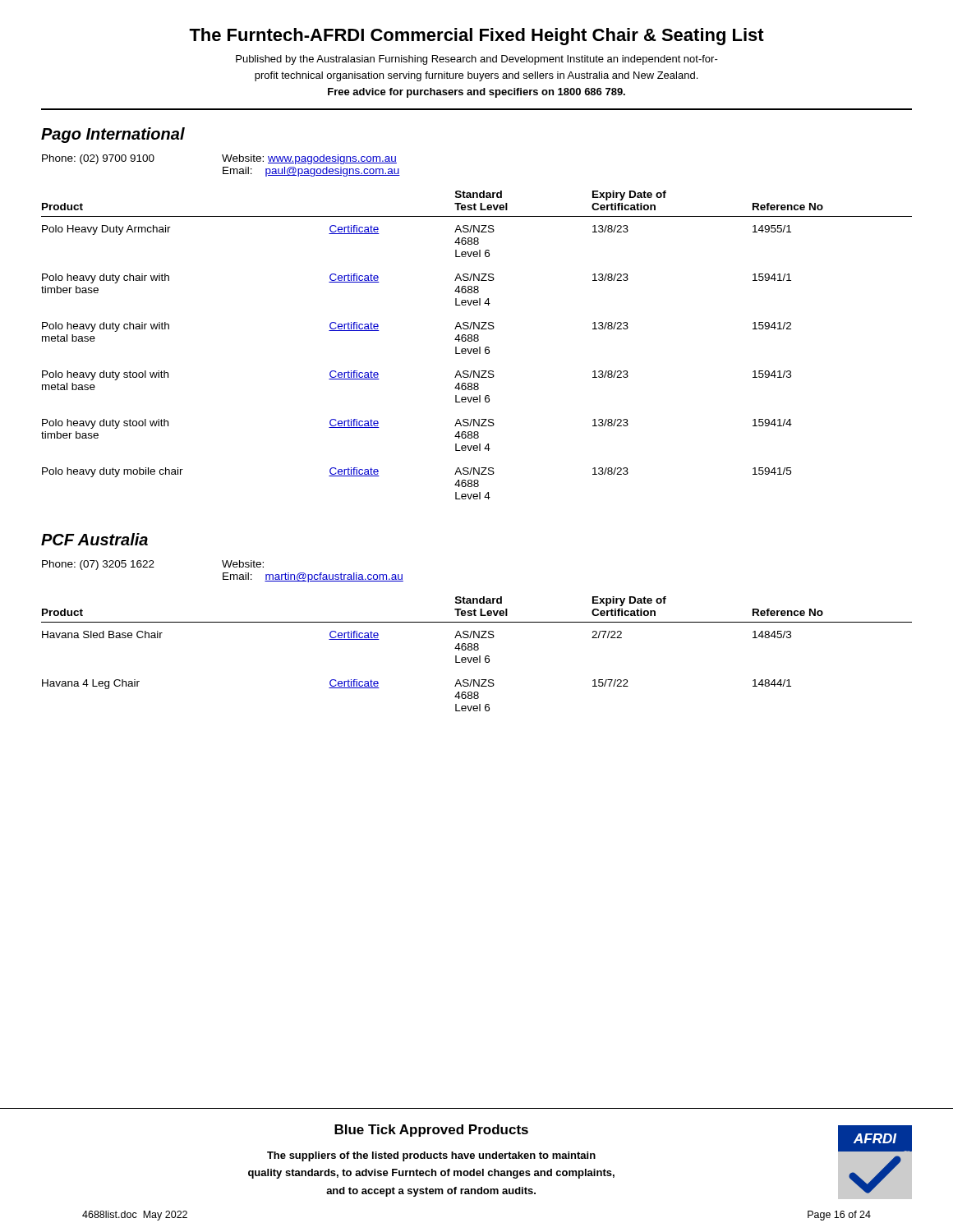This screenshot has height=1232, width=953.
Task: Find the block starting "PCF Australia"
Action: click(95, 540)
